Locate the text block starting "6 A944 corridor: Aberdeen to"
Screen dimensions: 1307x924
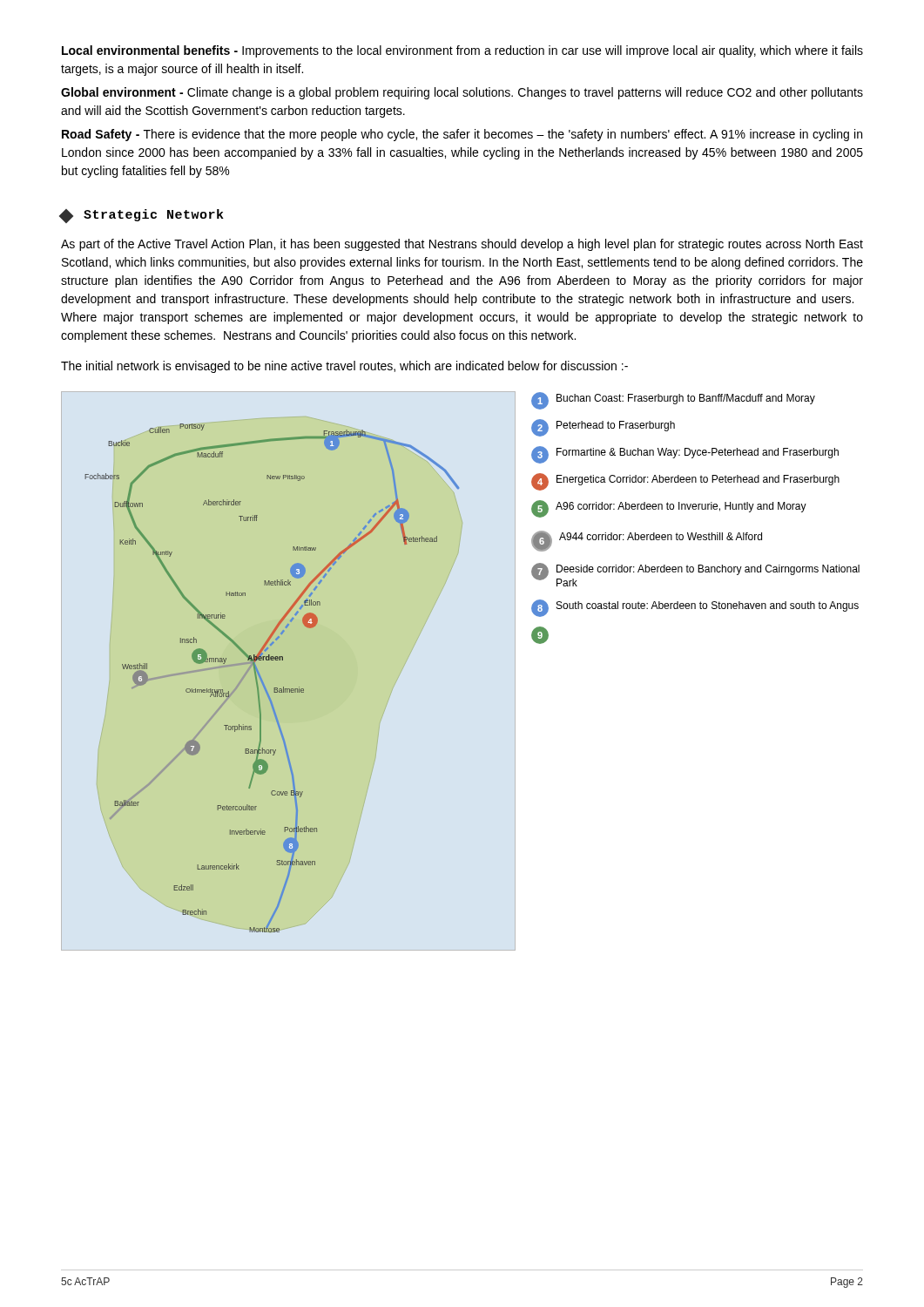647,541
